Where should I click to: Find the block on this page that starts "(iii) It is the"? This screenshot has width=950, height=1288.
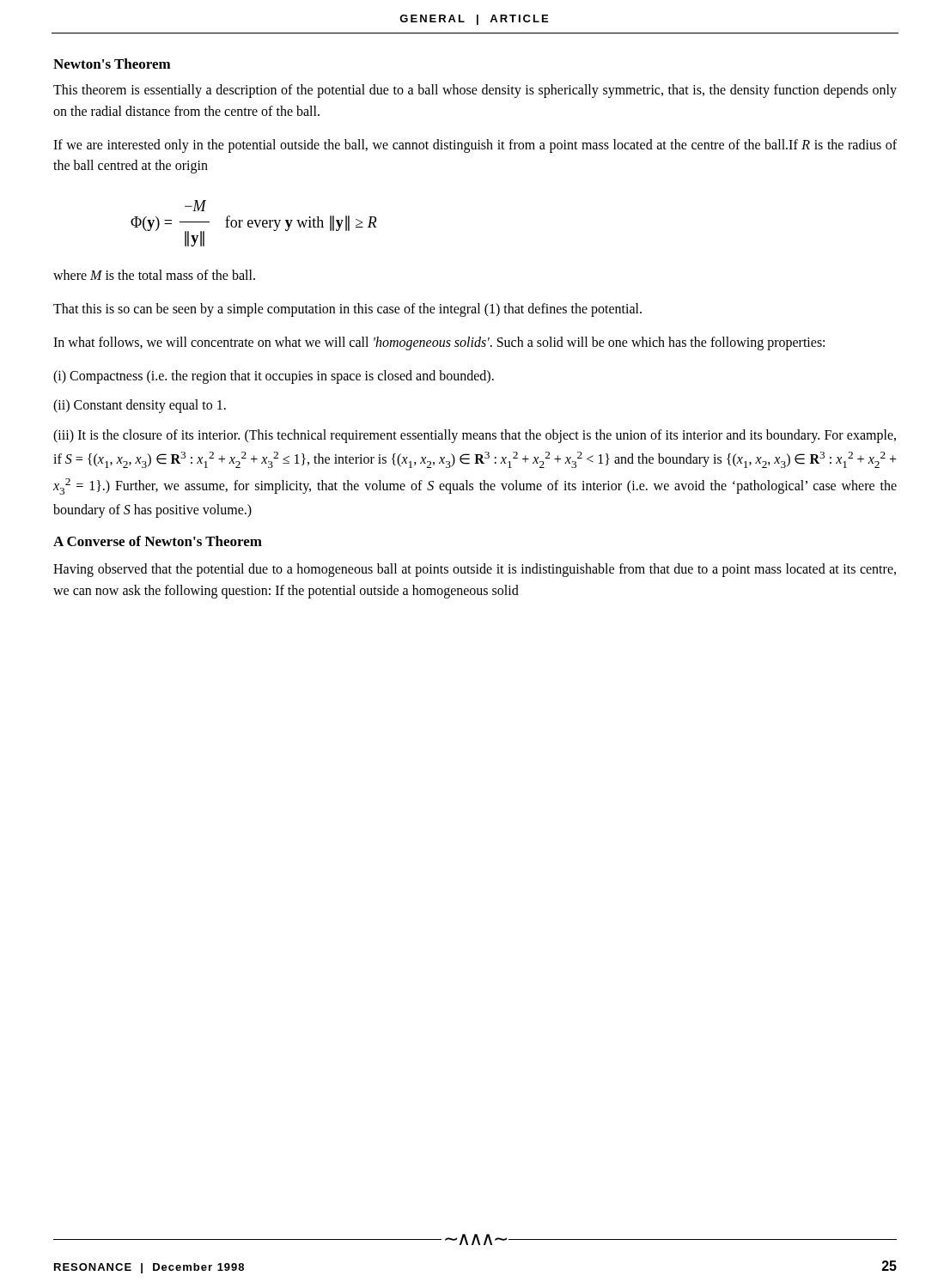tap(475, 472)
